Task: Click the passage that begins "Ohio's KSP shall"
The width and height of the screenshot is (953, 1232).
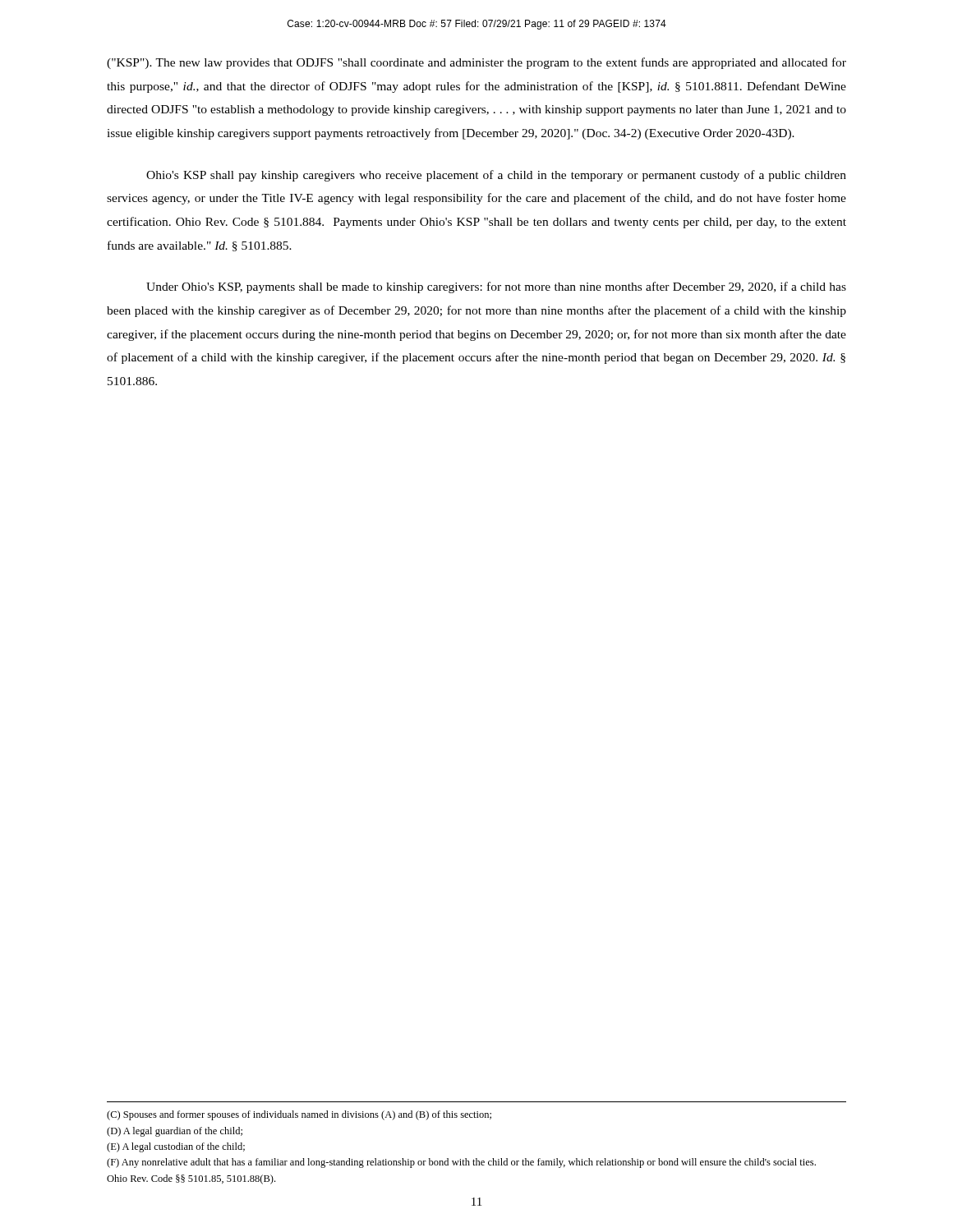Action: [x=476, y=210]
